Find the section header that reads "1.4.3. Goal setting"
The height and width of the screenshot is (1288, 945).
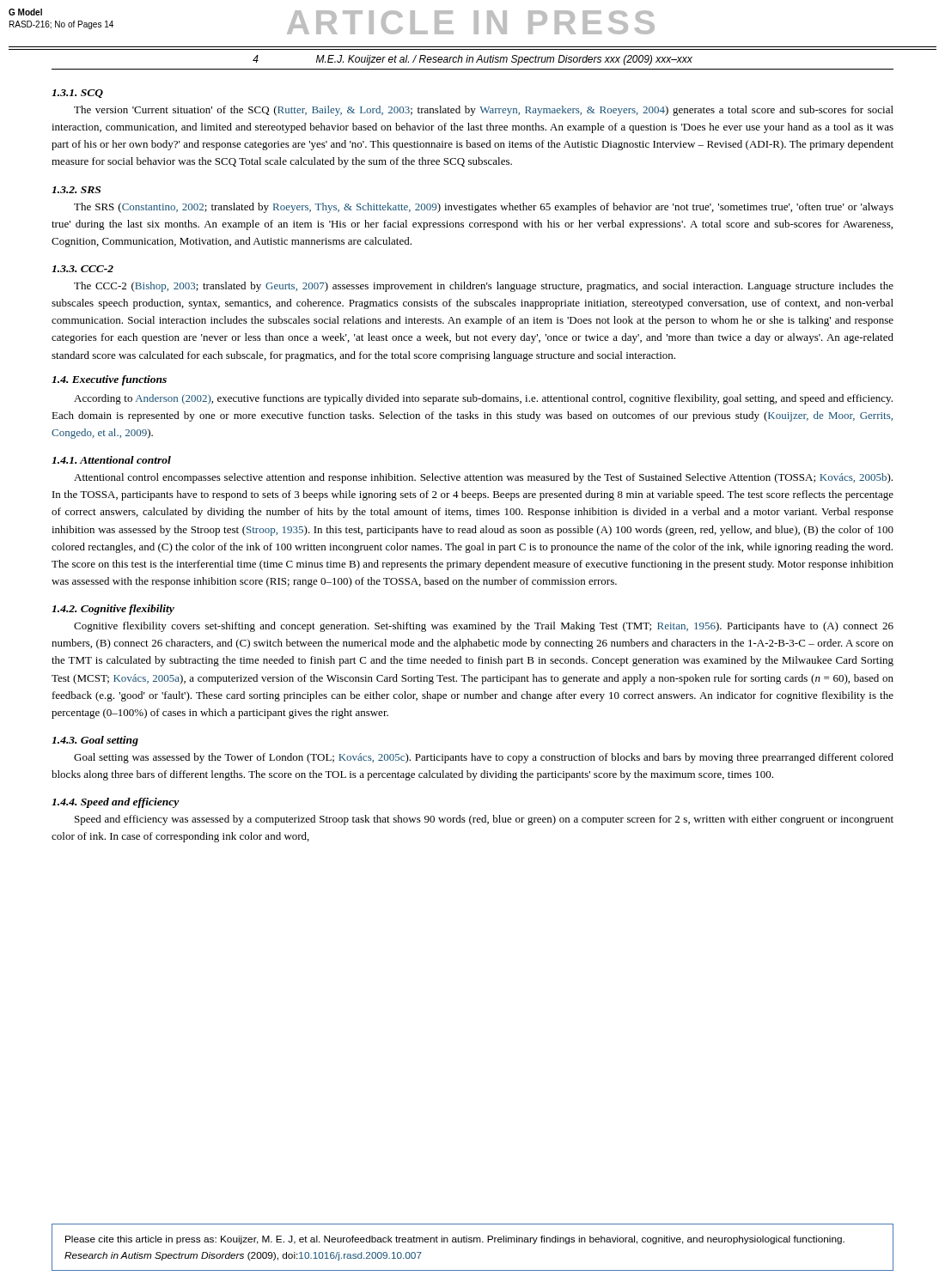tap(95, 740)
